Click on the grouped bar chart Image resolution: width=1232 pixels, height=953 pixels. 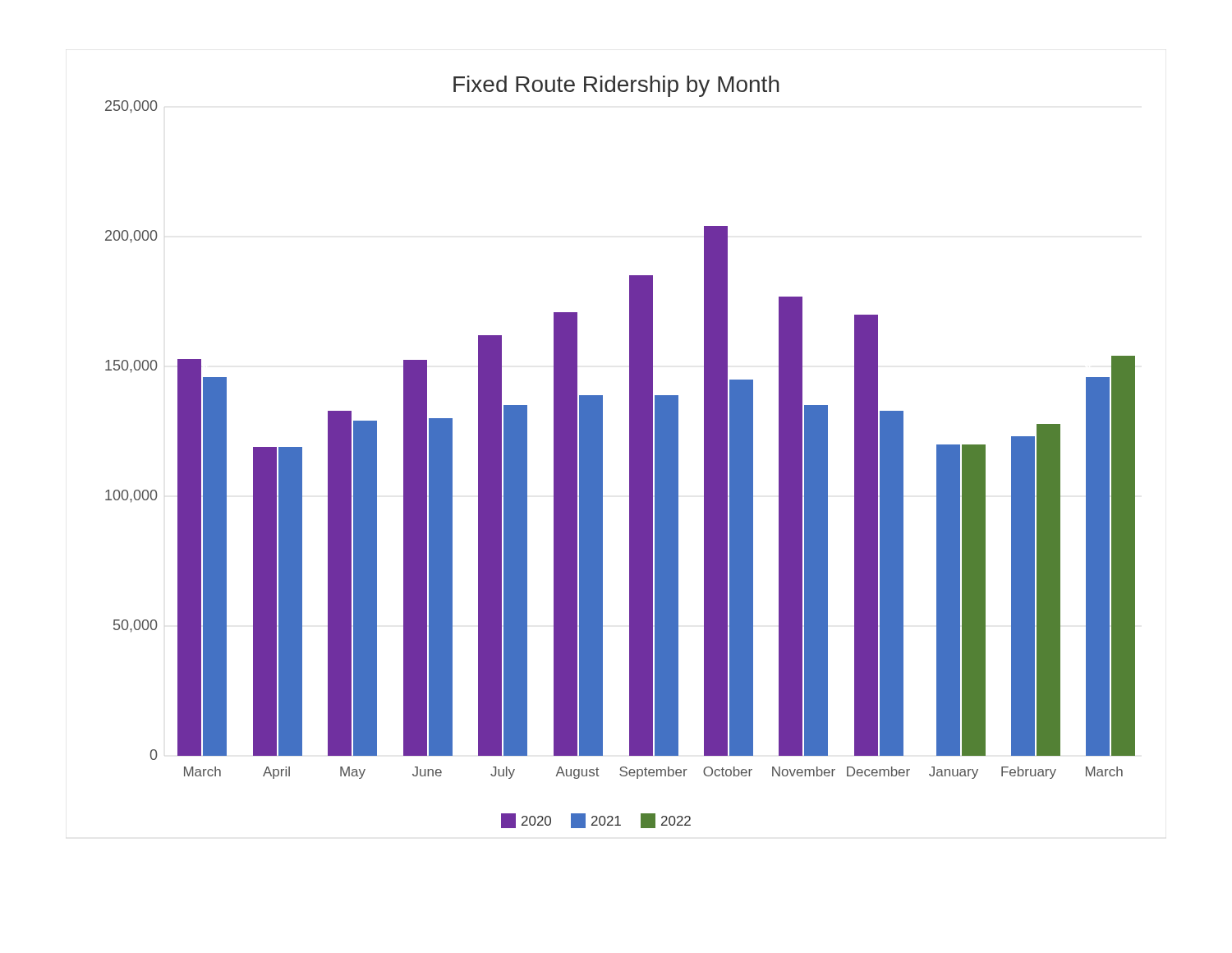click(x=616, y=468)
